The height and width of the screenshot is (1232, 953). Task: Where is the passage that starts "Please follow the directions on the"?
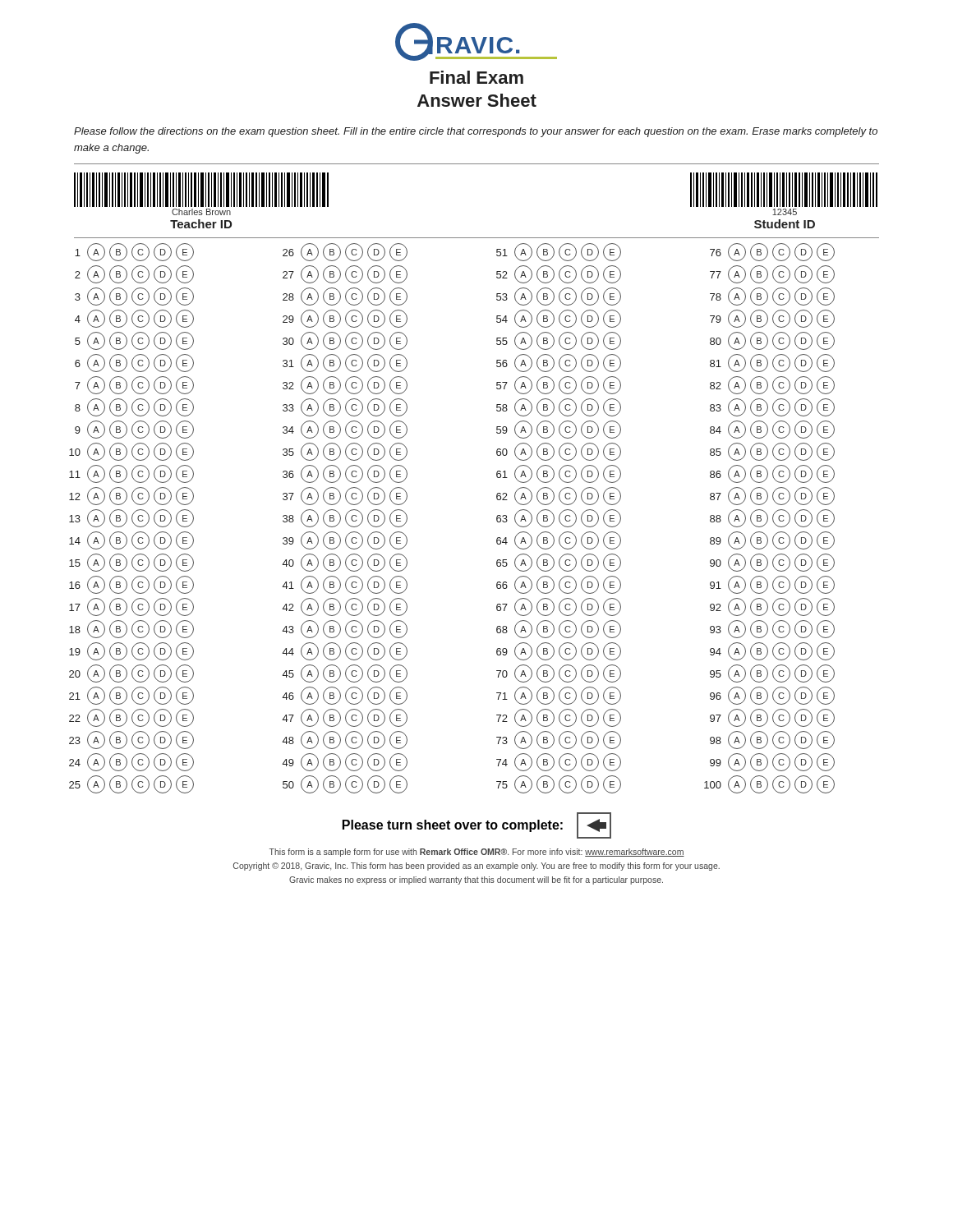pos(476,139)
